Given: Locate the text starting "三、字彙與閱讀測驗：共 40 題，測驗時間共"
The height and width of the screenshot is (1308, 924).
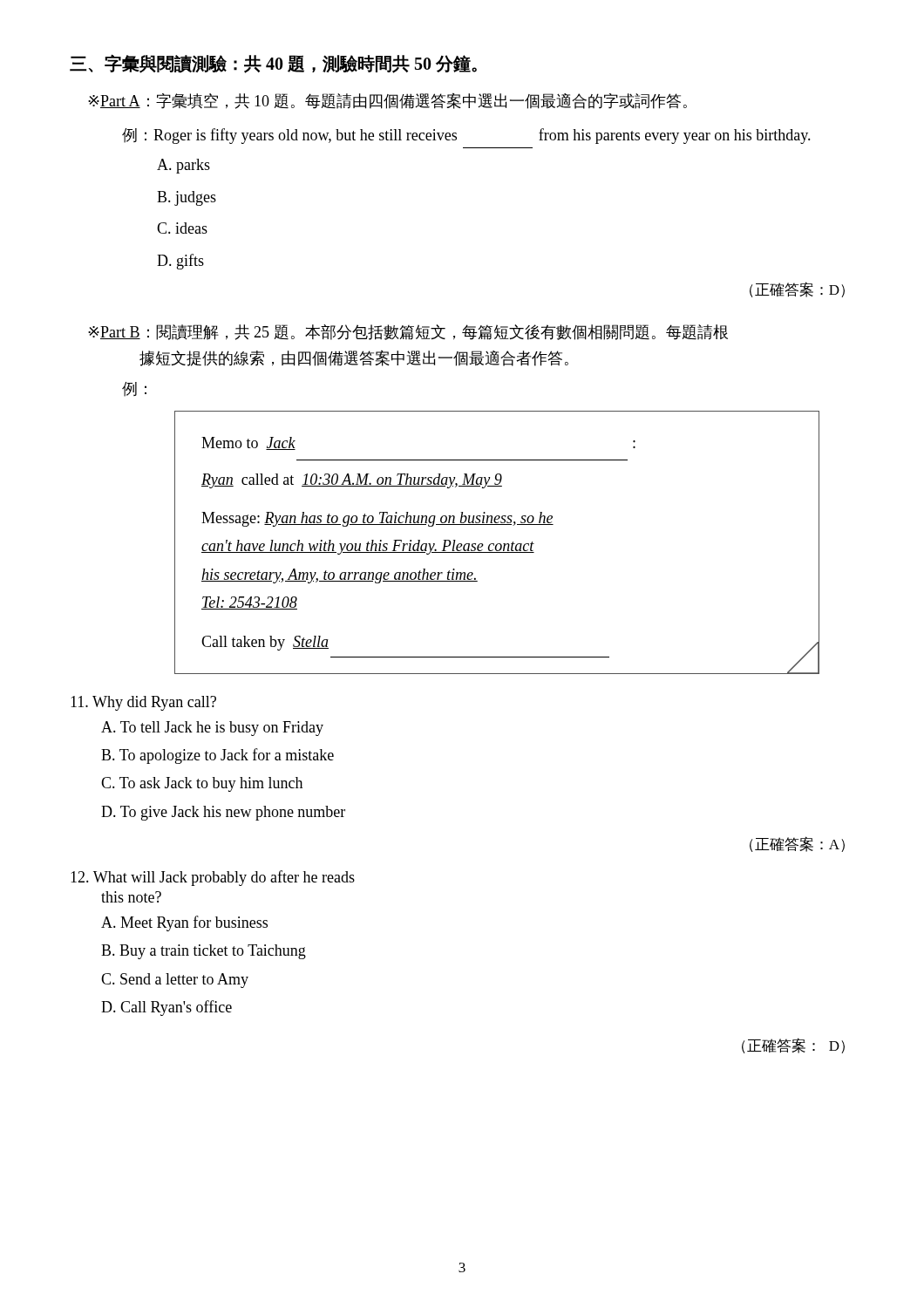Looking at the screenshot, I should pyautogui.click(x=279, y=64).
